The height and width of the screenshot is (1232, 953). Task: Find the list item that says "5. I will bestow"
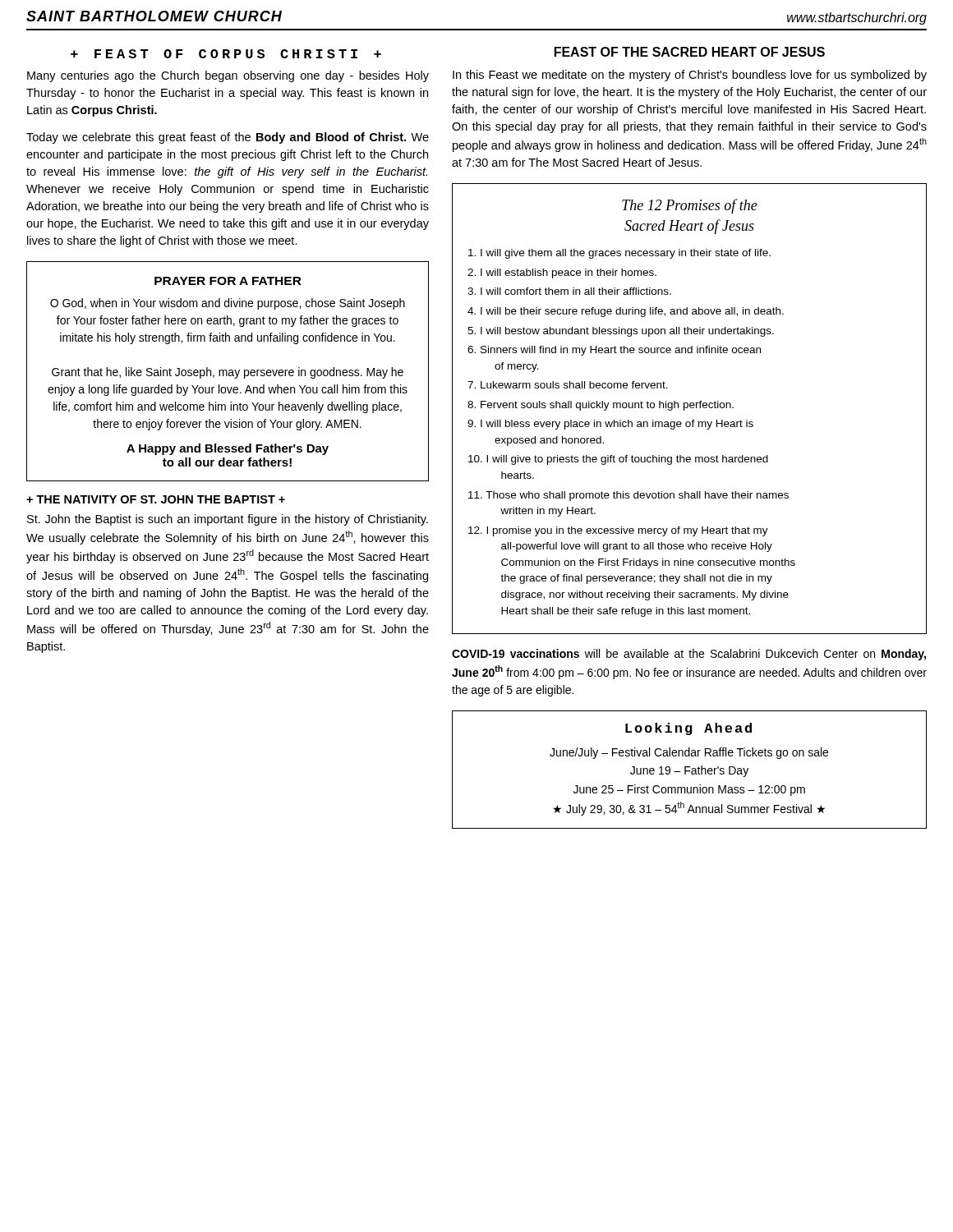621,330
